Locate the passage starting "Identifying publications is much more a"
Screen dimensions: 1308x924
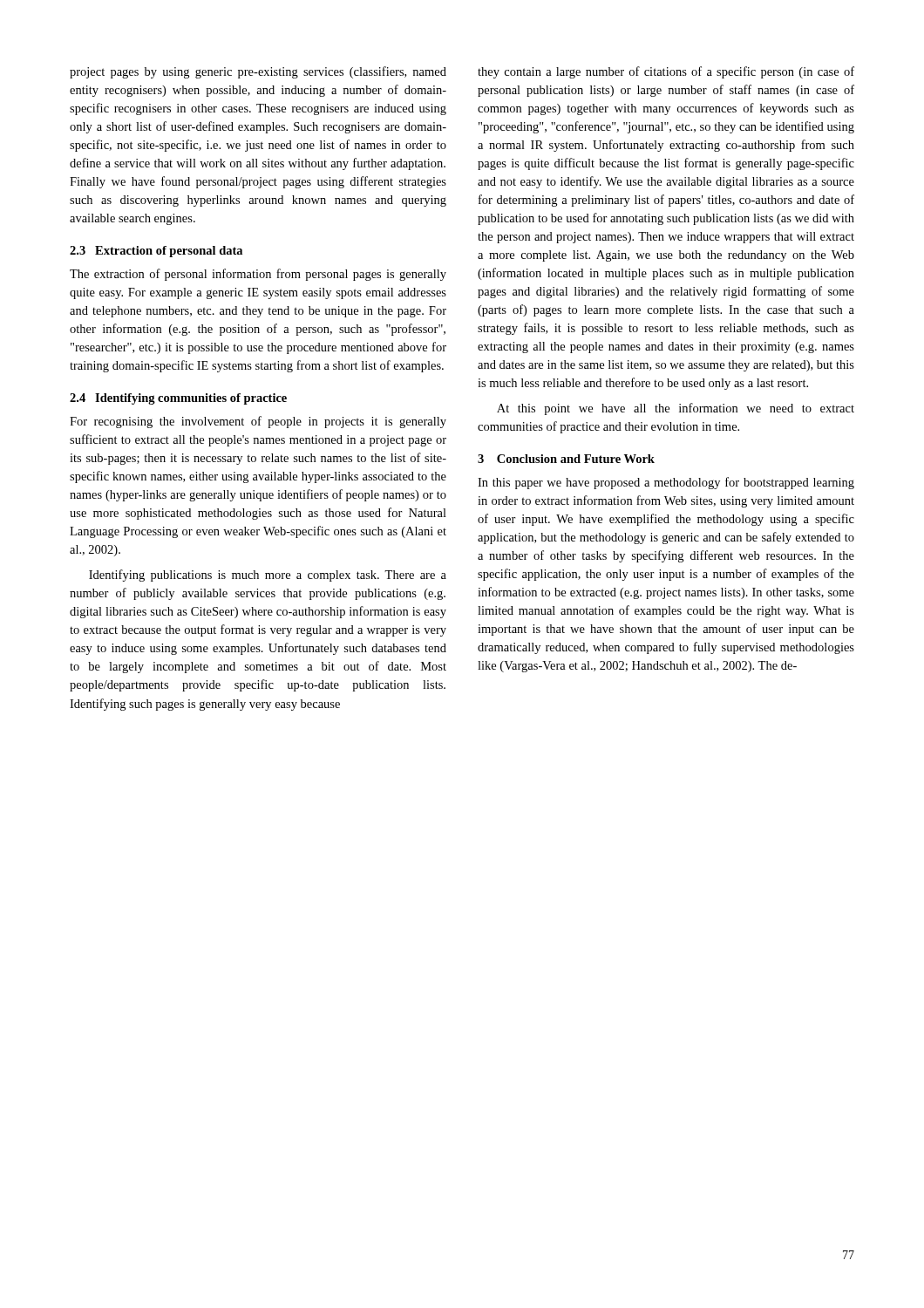(x=258, y=640)
